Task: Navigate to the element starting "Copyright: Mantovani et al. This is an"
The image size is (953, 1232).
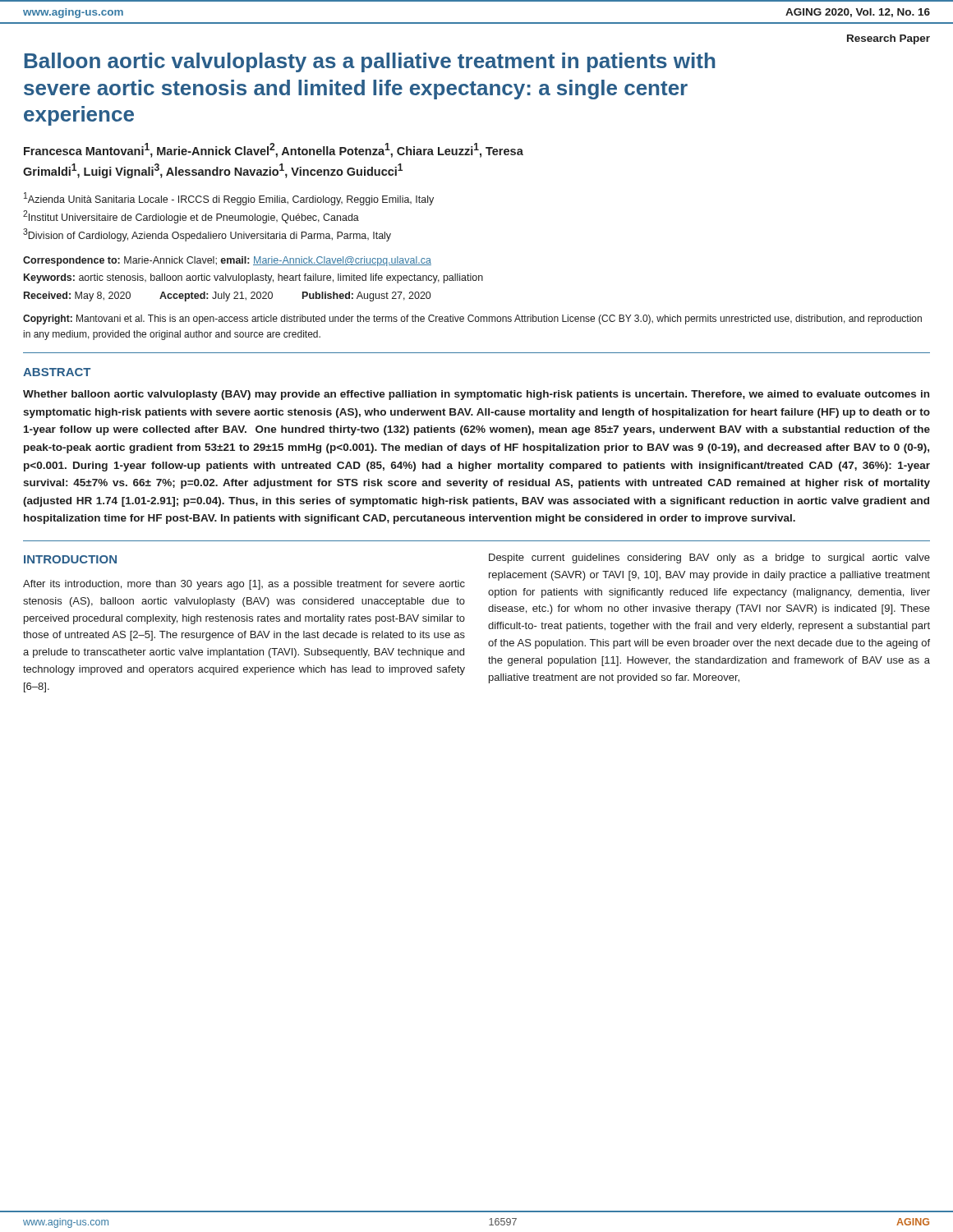Action: [x=473, y=326]
